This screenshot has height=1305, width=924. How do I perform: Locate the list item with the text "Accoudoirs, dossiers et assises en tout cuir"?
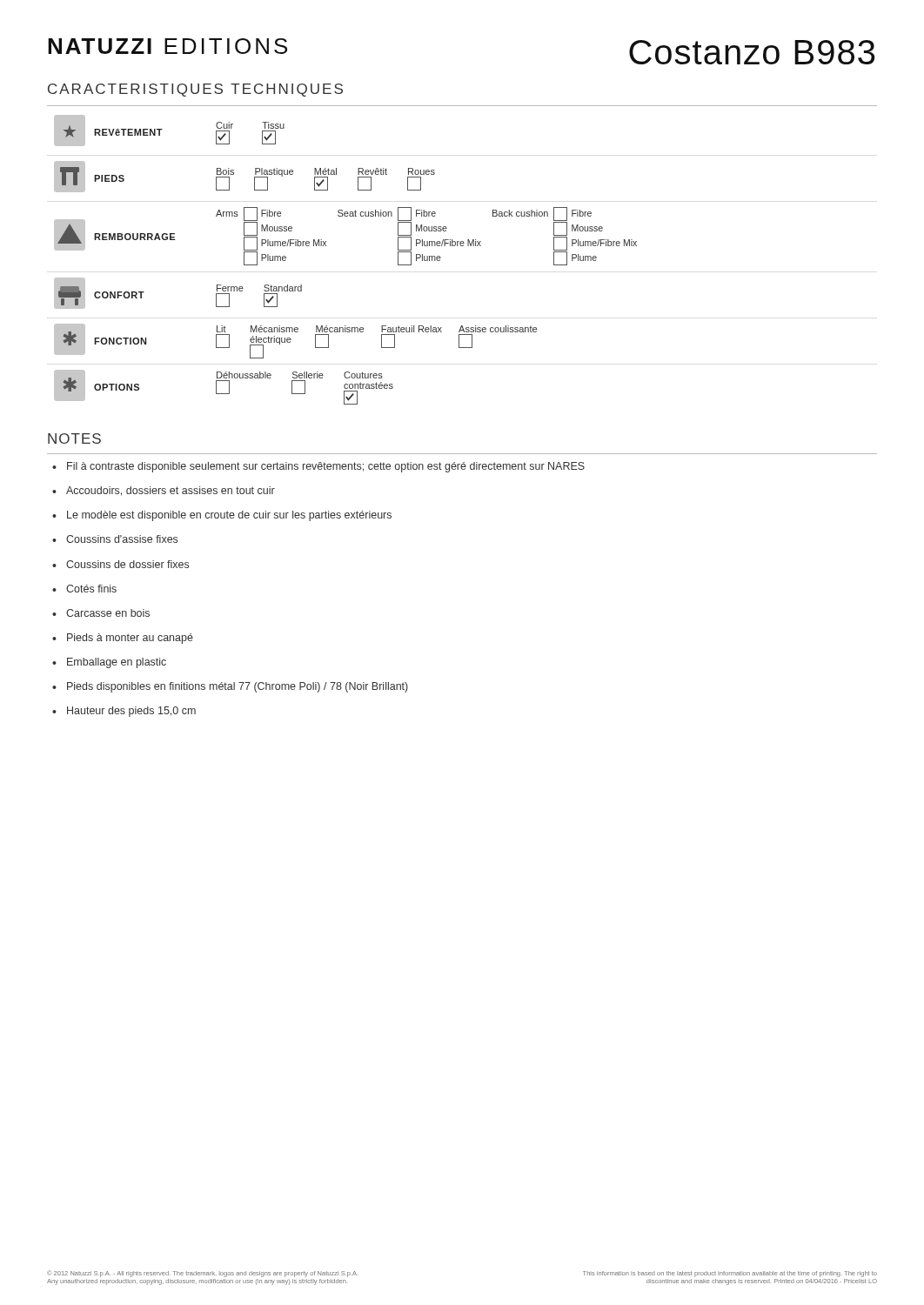coord(170,491)
